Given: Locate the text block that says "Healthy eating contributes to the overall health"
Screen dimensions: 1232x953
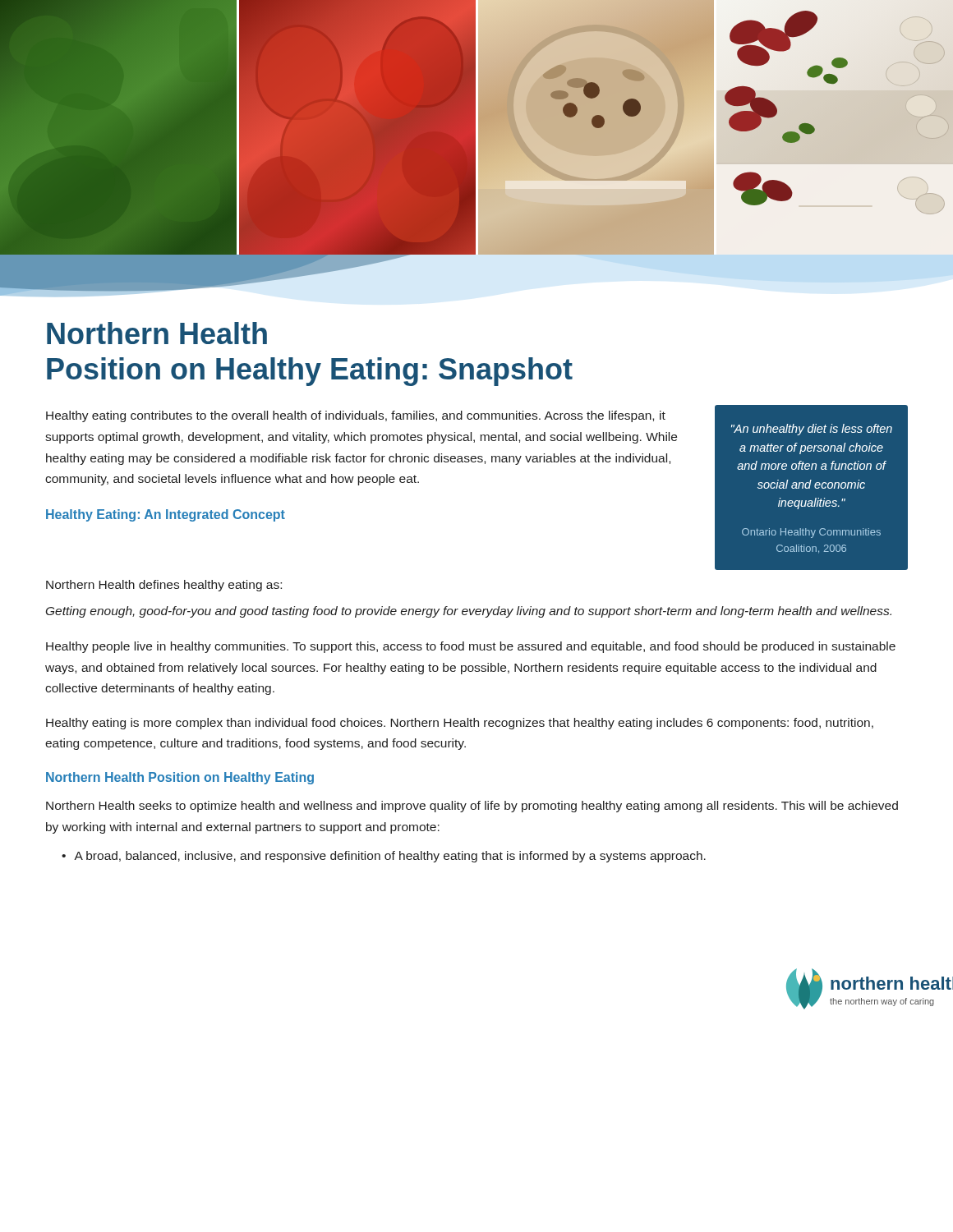Looking at the screenshot, I should [x=368, y=447].
